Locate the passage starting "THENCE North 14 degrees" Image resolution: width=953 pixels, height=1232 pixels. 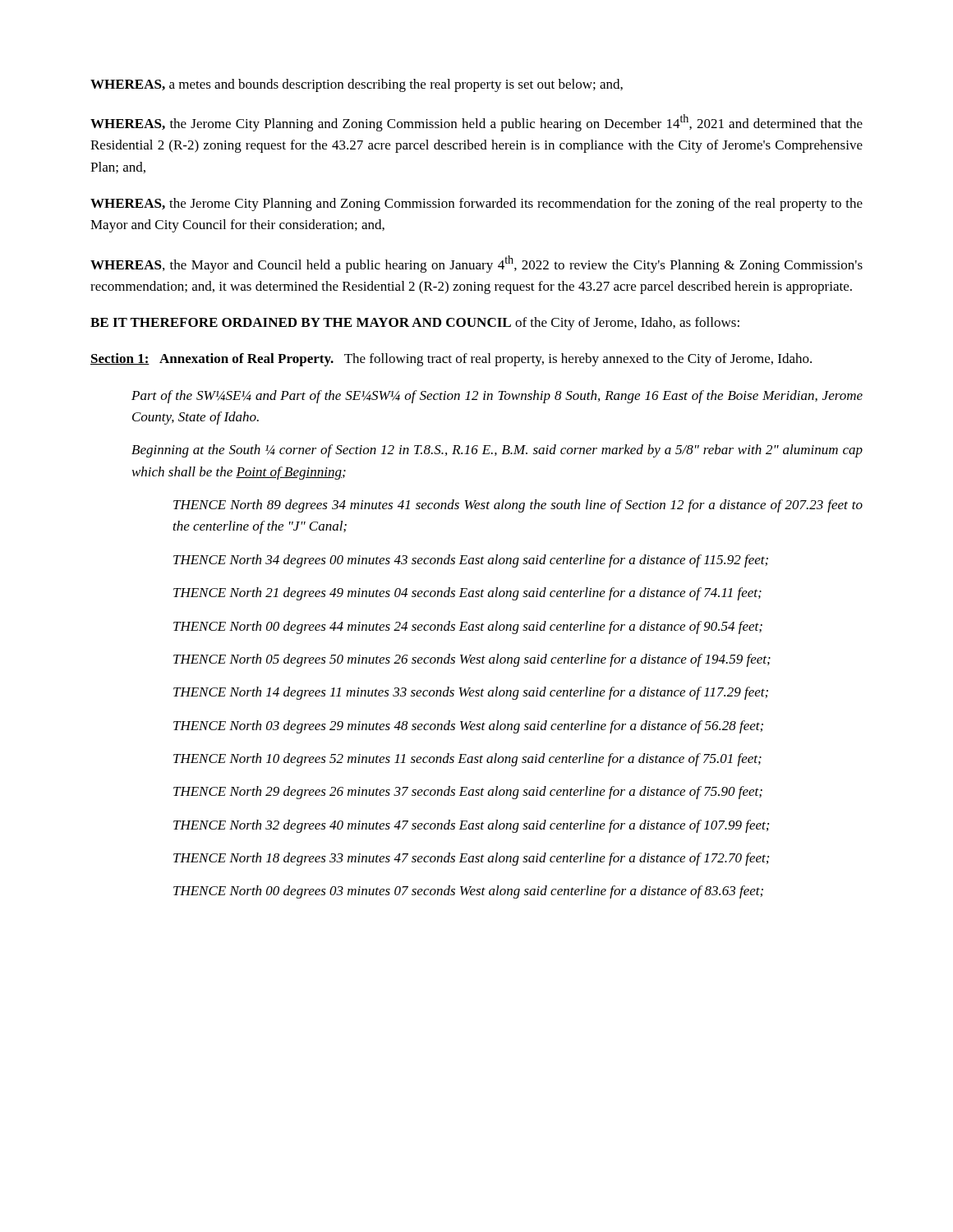(471, 692)
